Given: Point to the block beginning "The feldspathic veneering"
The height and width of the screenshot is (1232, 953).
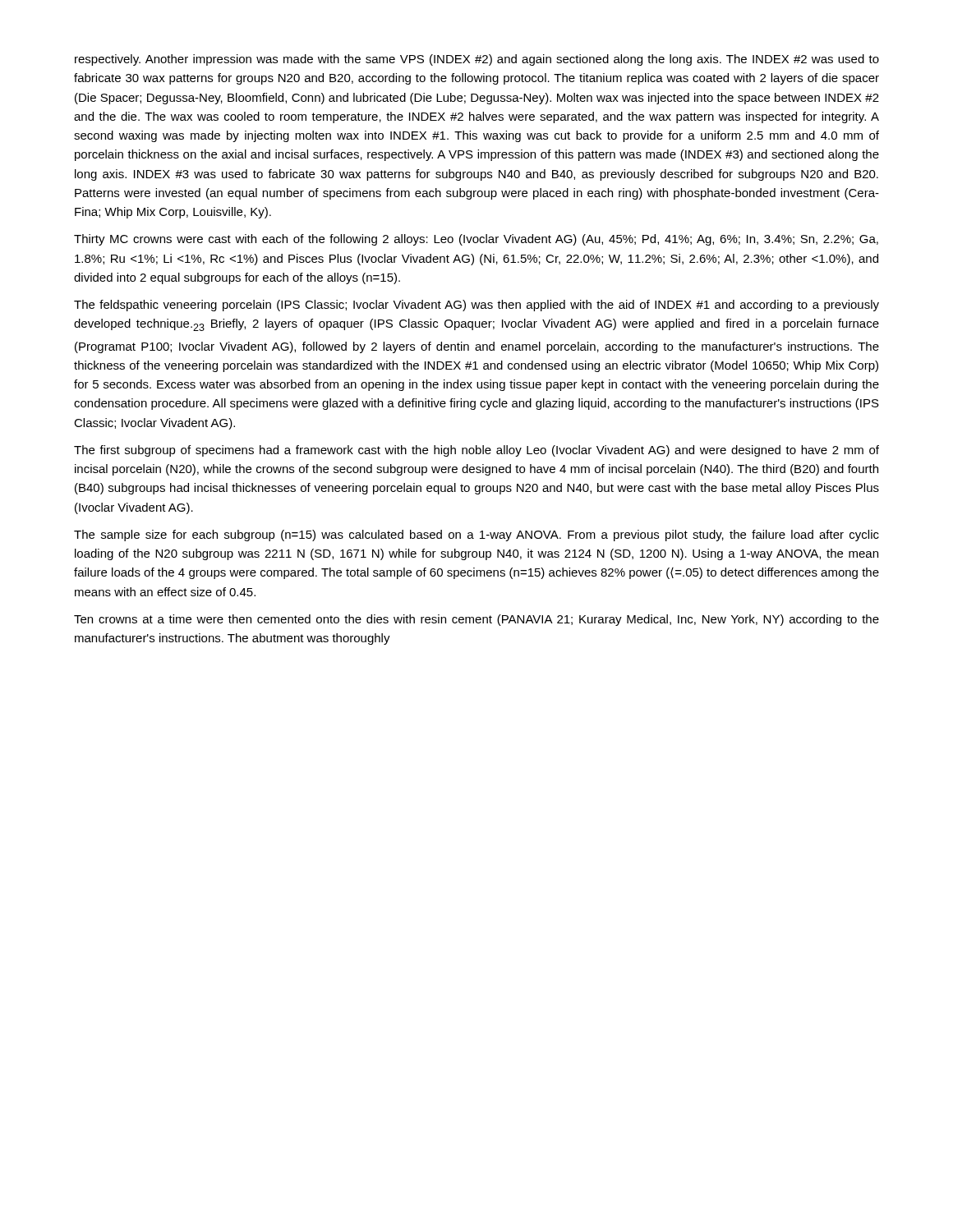Looking at the screenshot, I should tap(476, 363).
